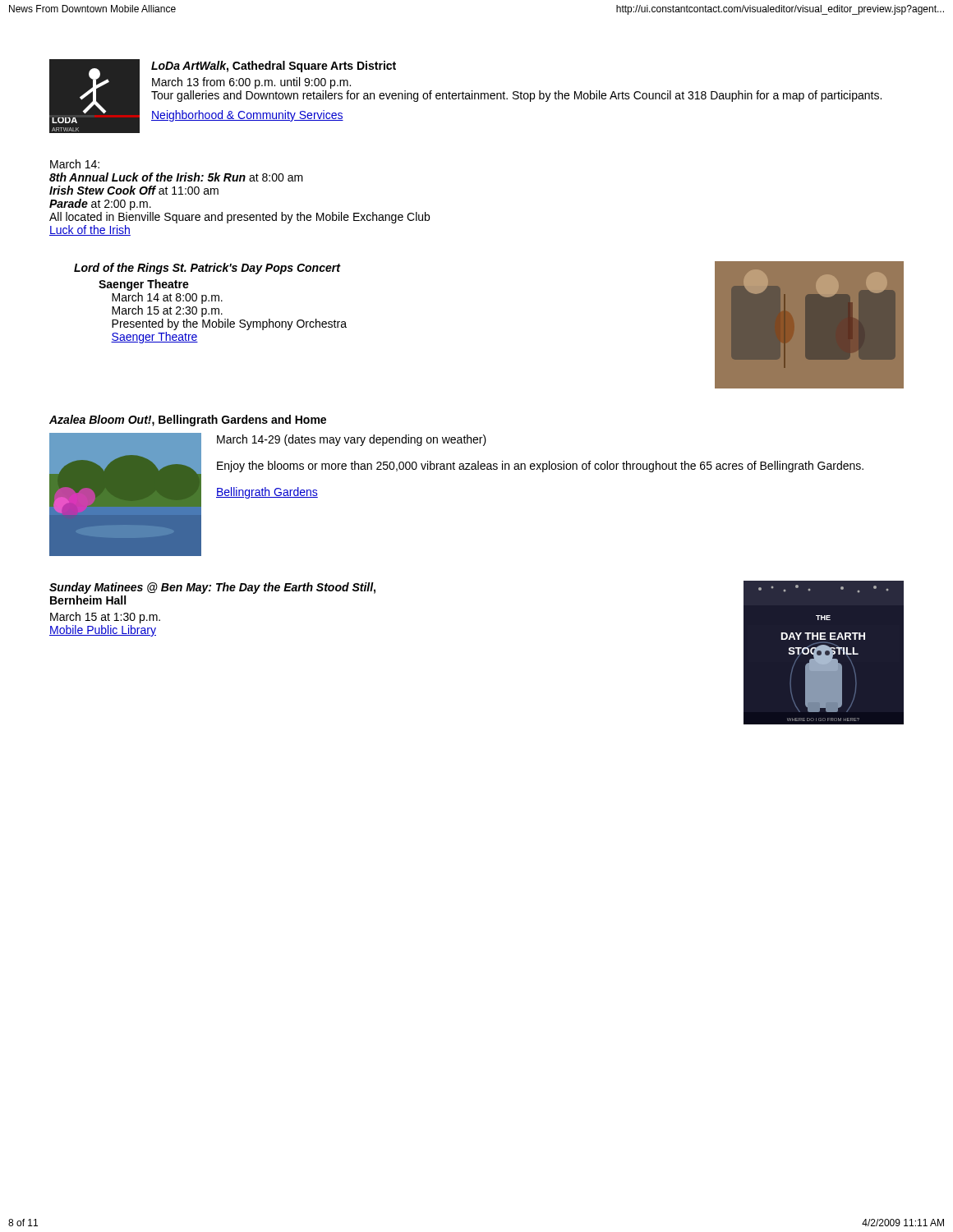Find the block on this page that starts "Saenger Theatre March"

tap(223, 310)
